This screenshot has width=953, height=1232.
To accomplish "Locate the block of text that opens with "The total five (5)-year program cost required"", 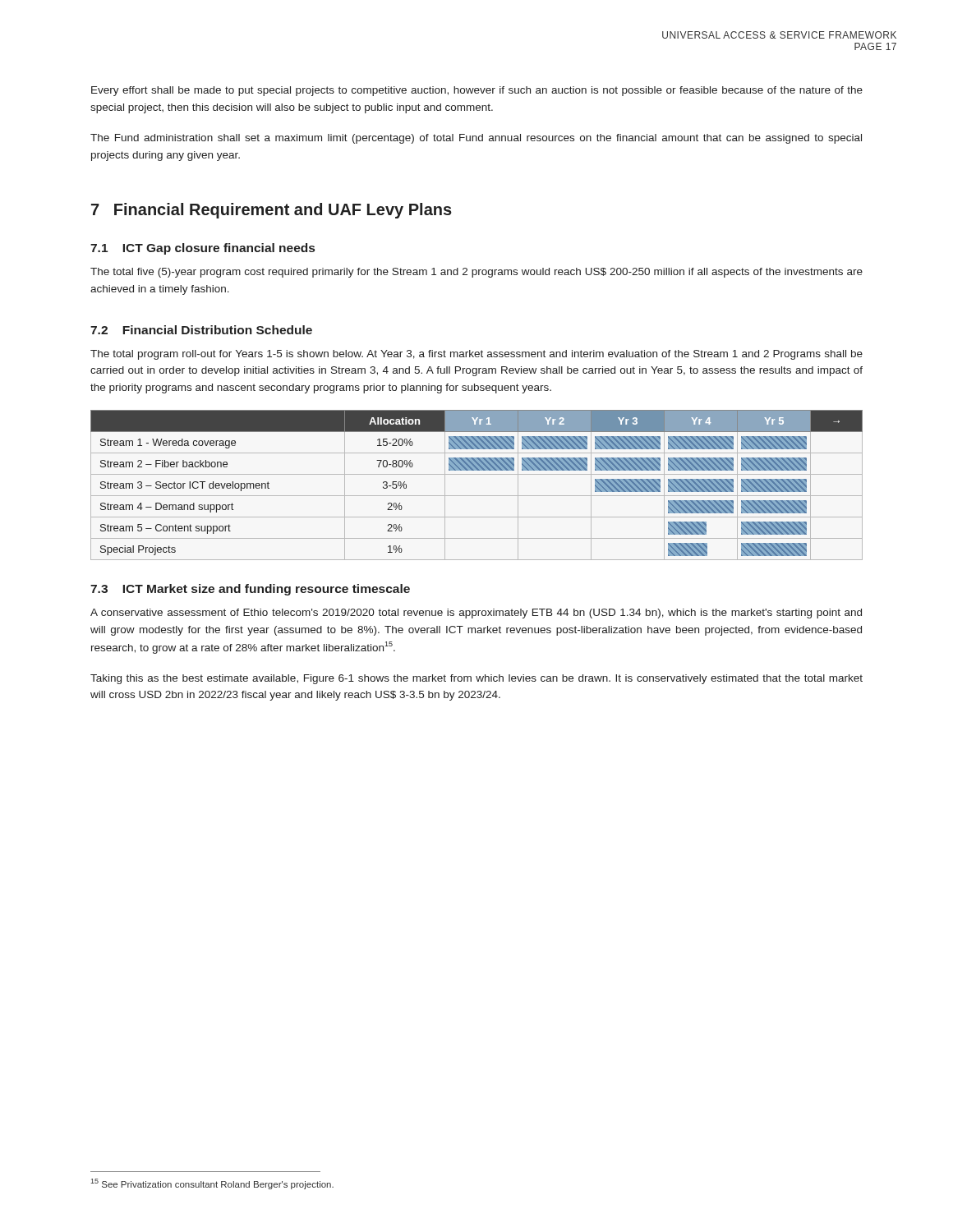I will pos(476,280).
